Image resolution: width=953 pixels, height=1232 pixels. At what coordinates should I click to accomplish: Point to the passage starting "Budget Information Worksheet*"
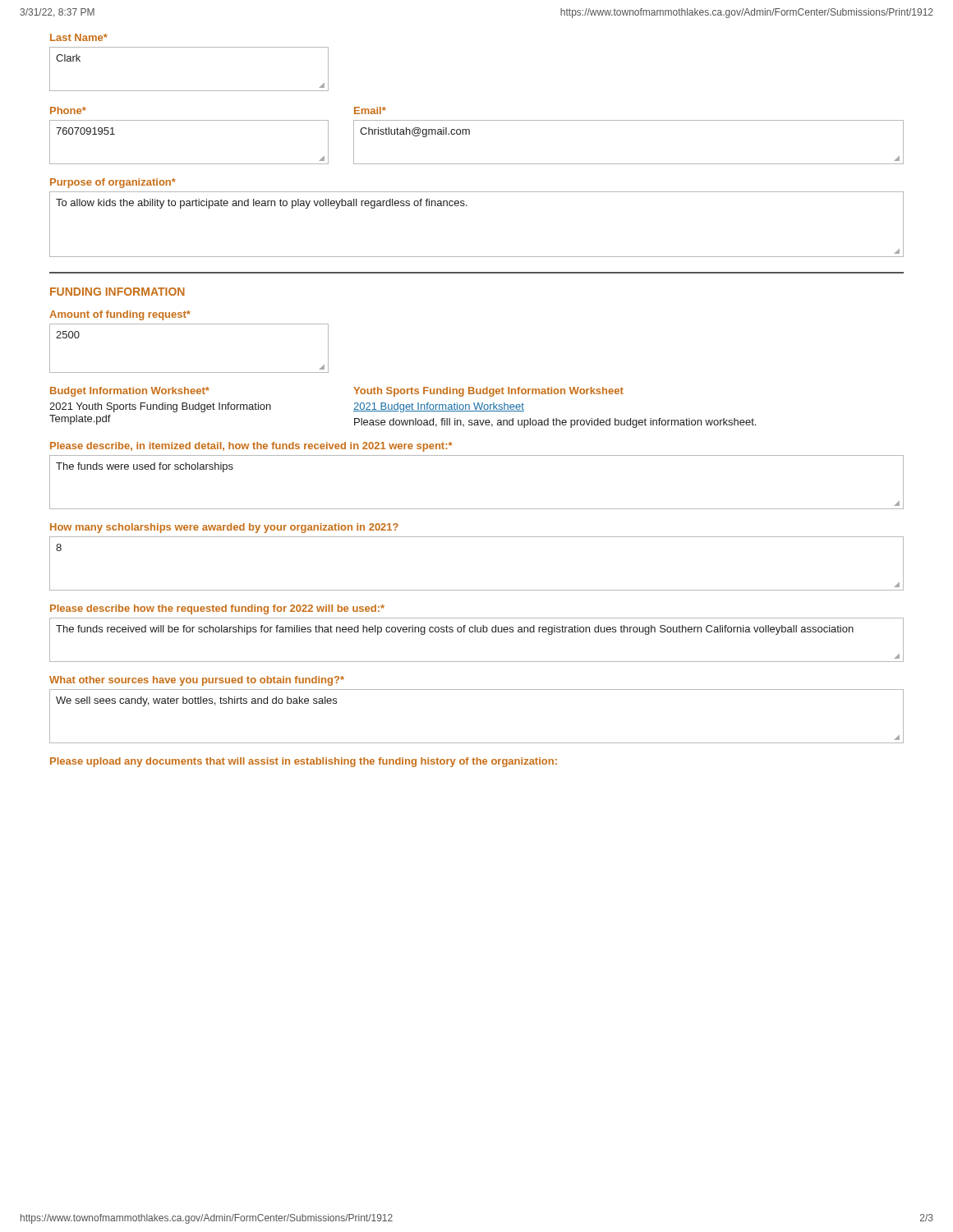pos(189,391)
